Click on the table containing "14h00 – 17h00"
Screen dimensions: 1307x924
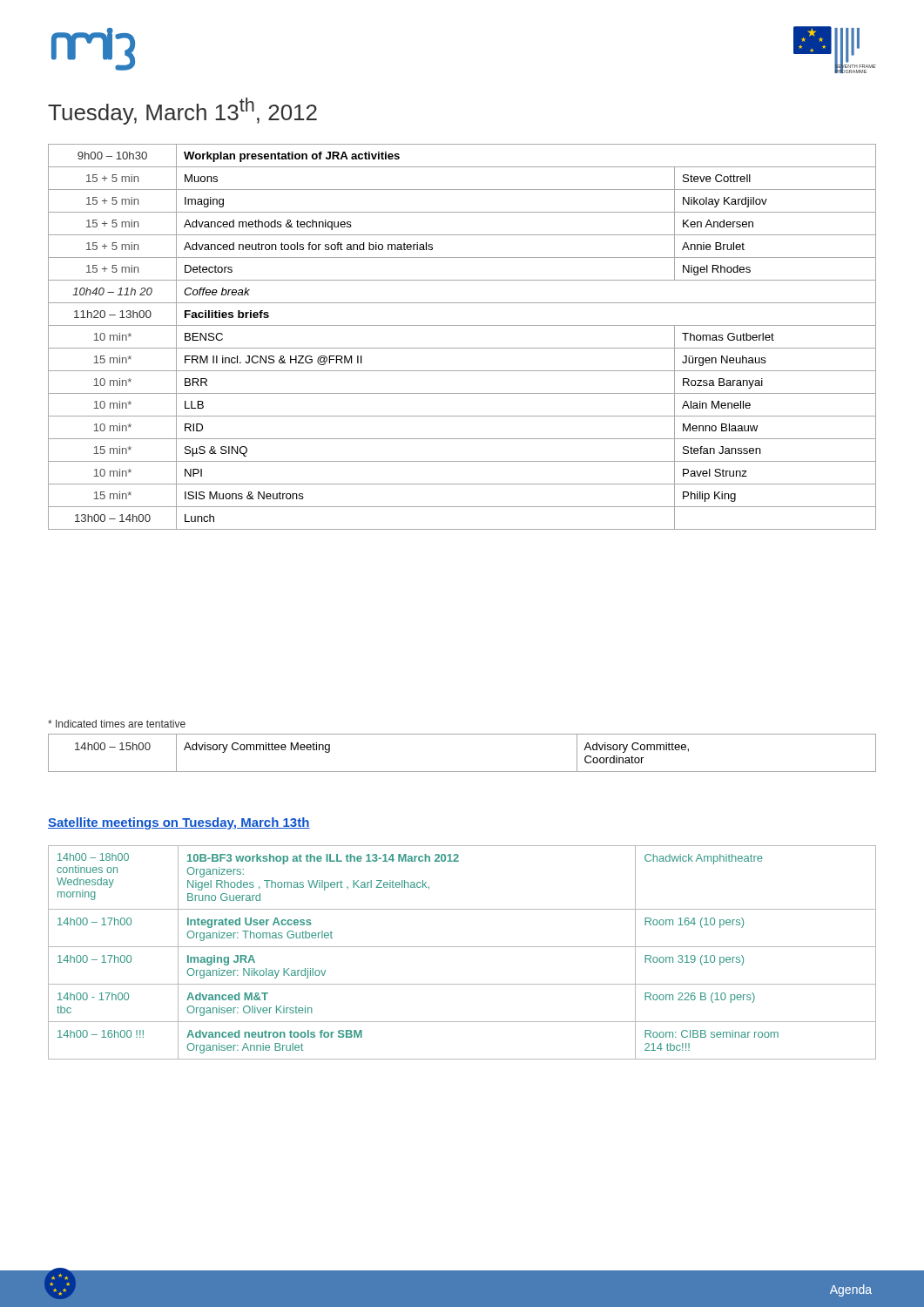[x=462, y=952]
